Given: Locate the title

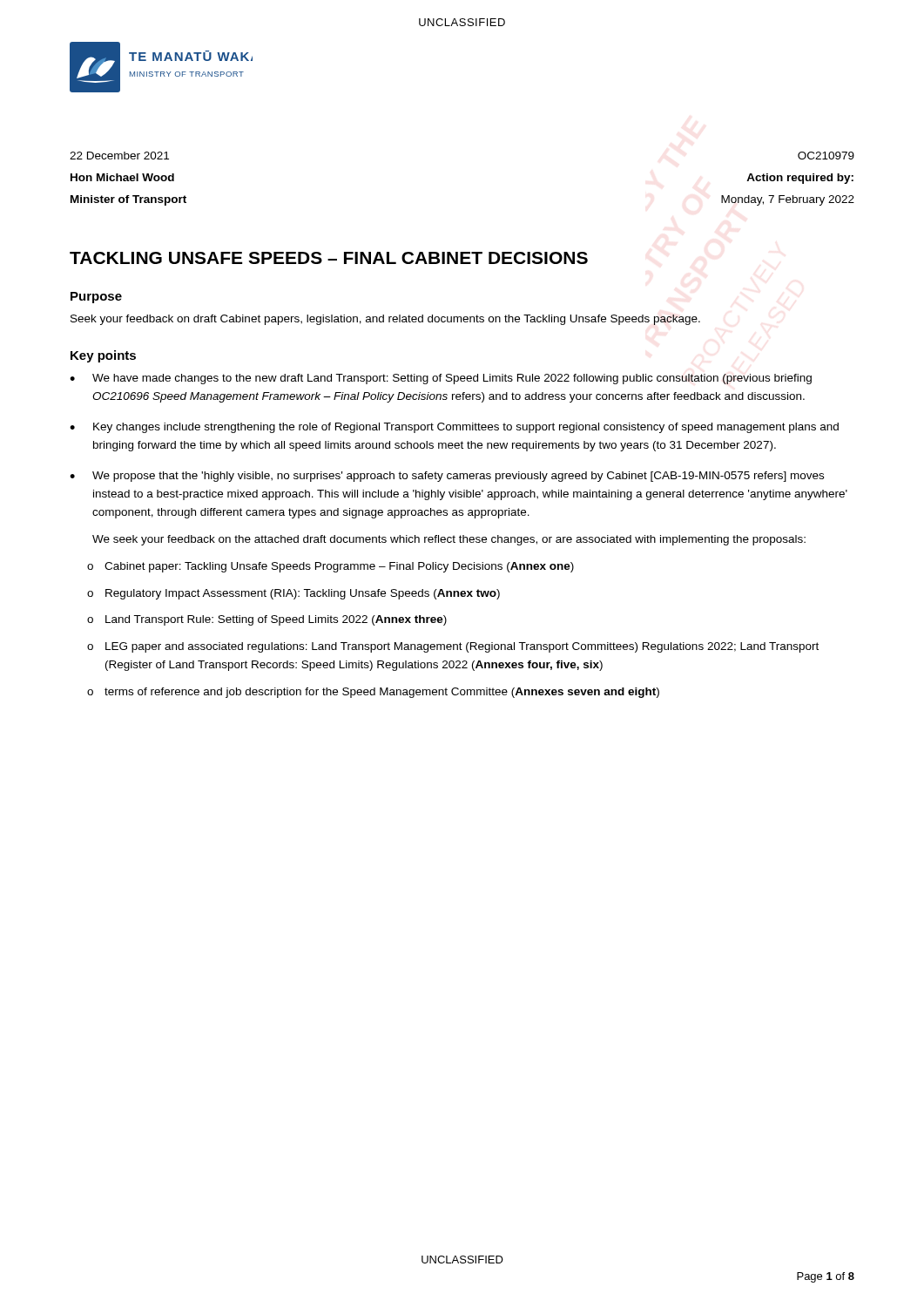Looking at the screenshot, I should (x=329, y=257).
